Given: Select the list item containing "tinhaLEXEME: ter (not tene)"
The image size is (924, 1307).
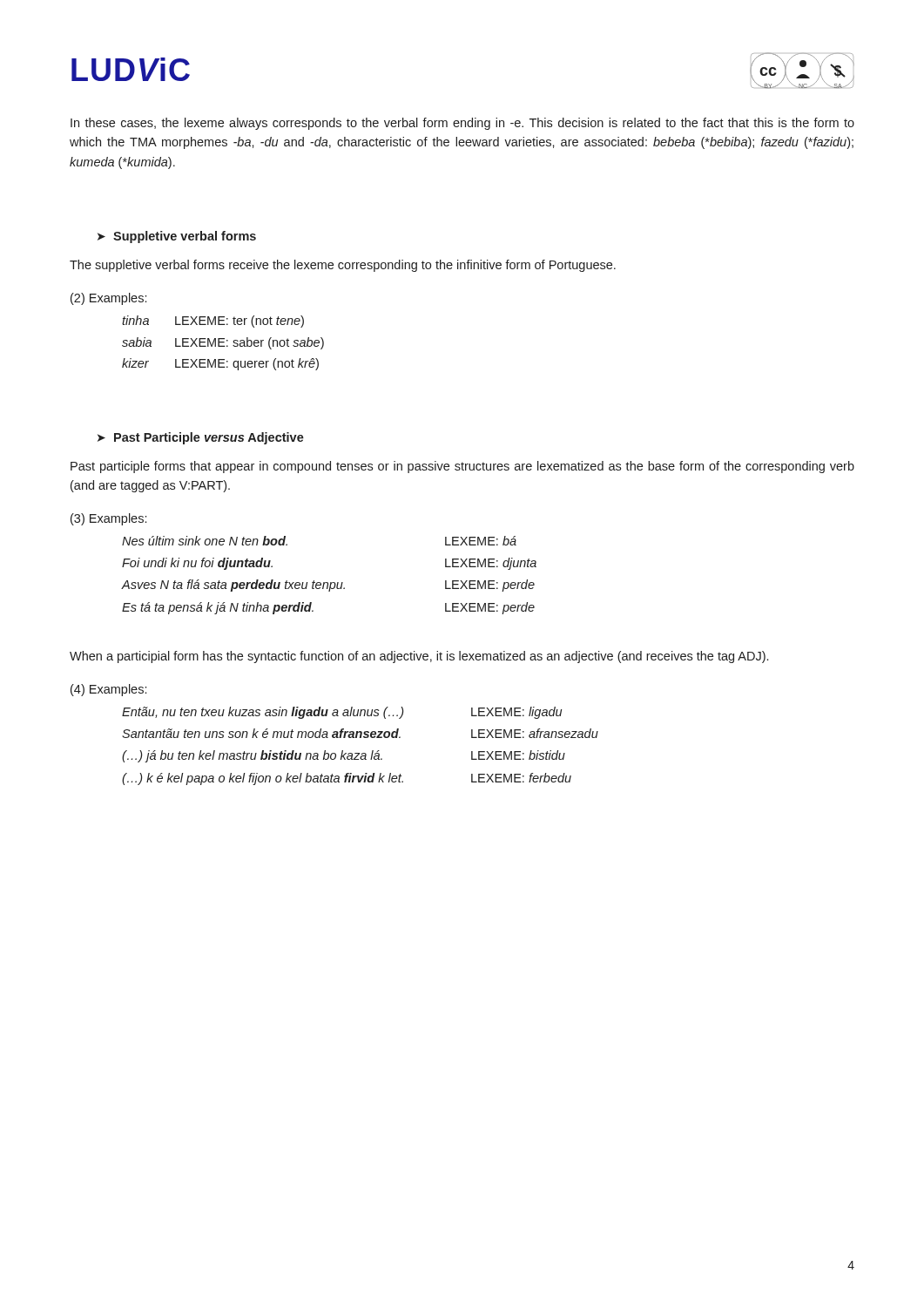Looking at the screenshot, I should tap(213, 321).
